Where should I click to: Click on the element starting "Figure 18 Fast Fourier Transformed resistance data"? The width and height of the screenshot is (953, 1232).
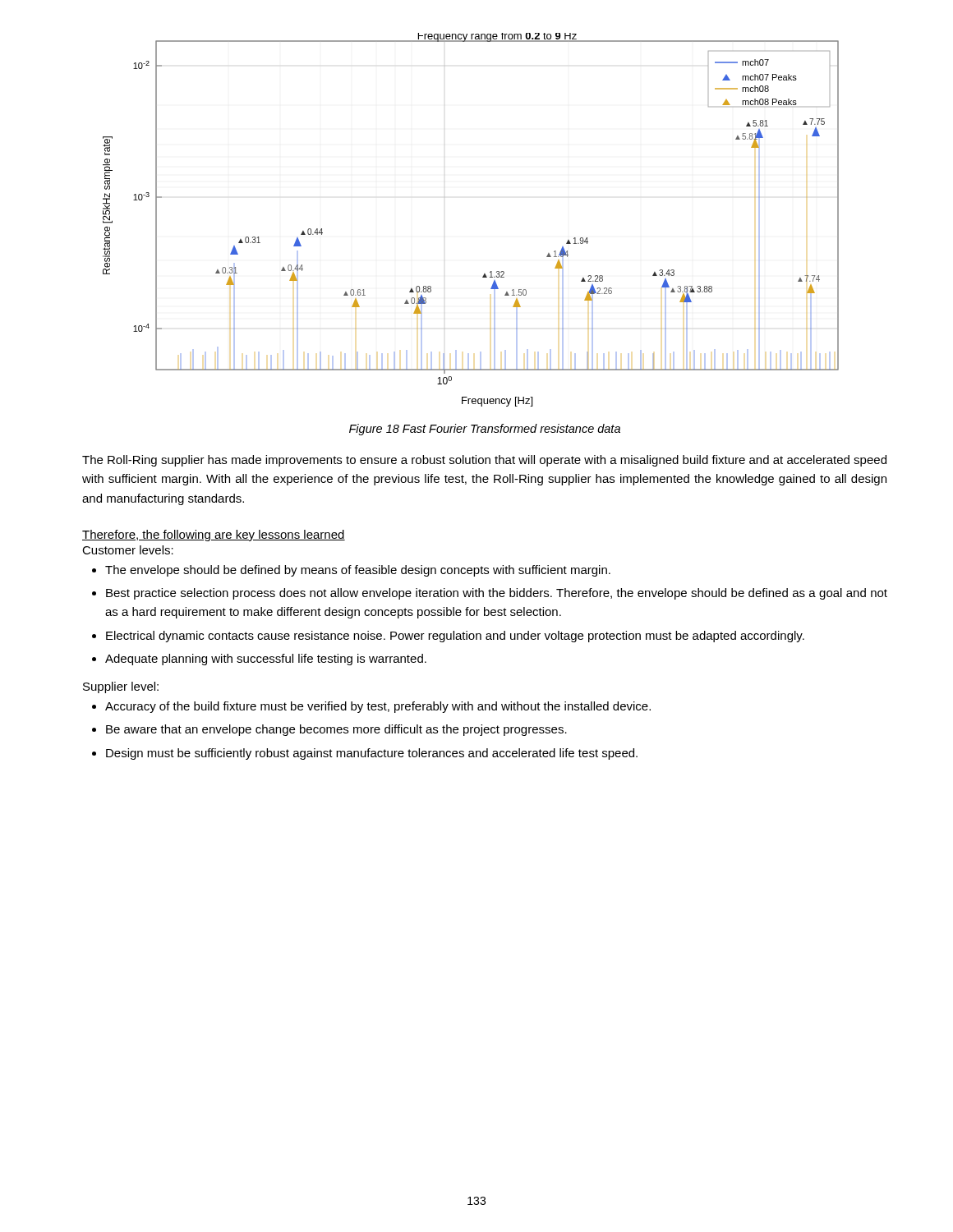click(485, 429)
